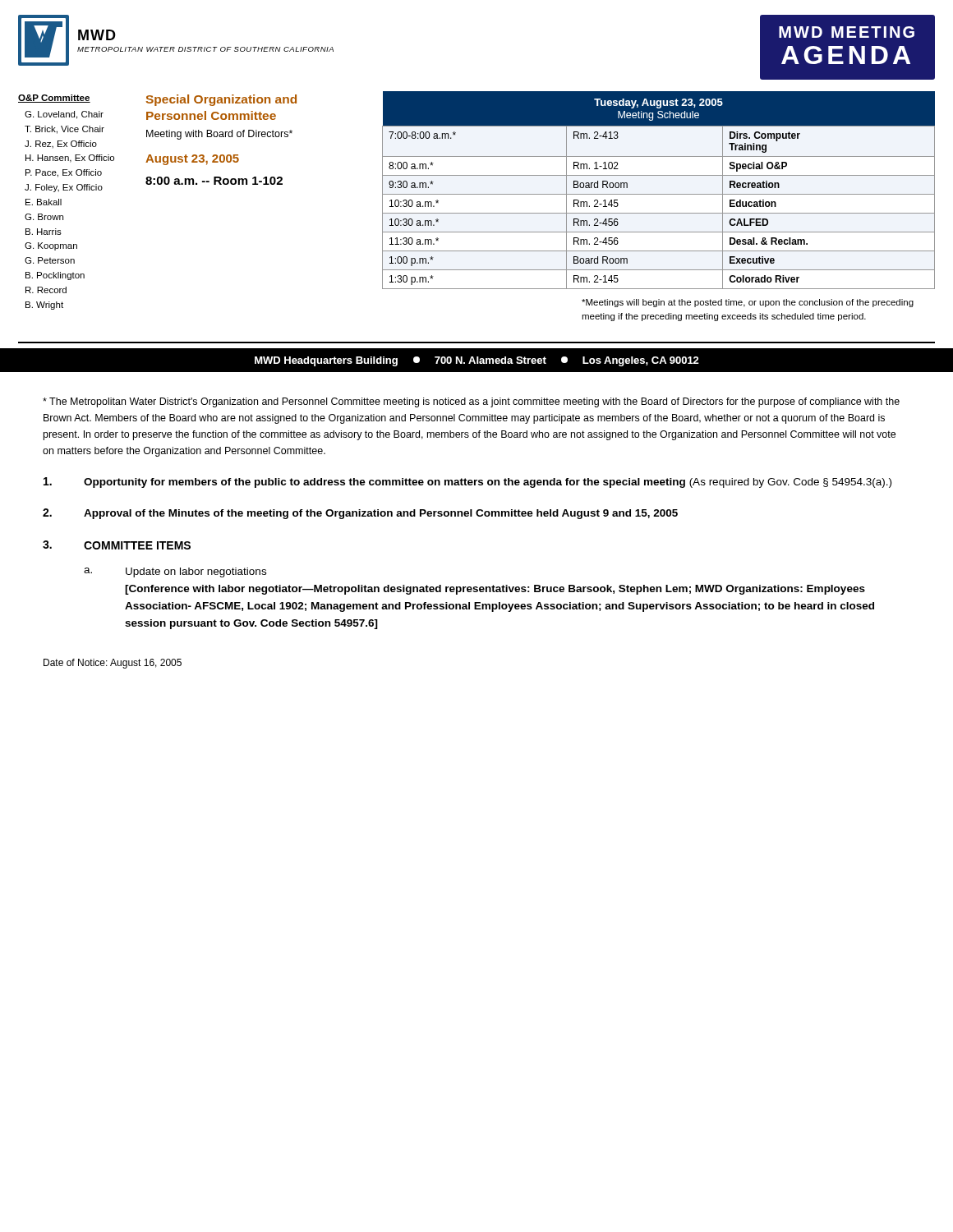Point to the block beginning "O&P Committee G. Loveland, Chair T. Brick, Vice"
The image size is (953, 1232).
click(x=54, y=99)
